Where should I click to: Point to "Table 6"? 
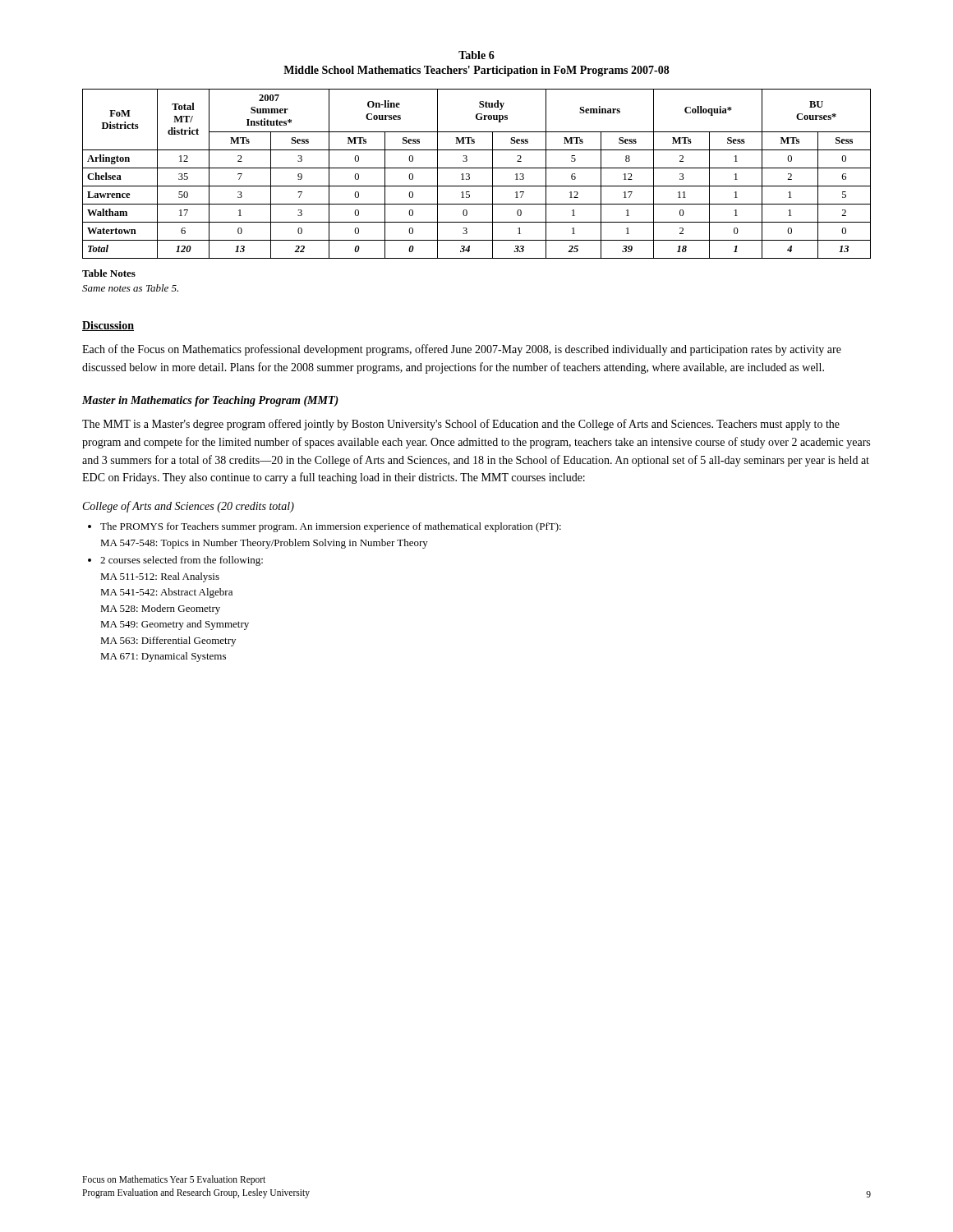point(476,55)
